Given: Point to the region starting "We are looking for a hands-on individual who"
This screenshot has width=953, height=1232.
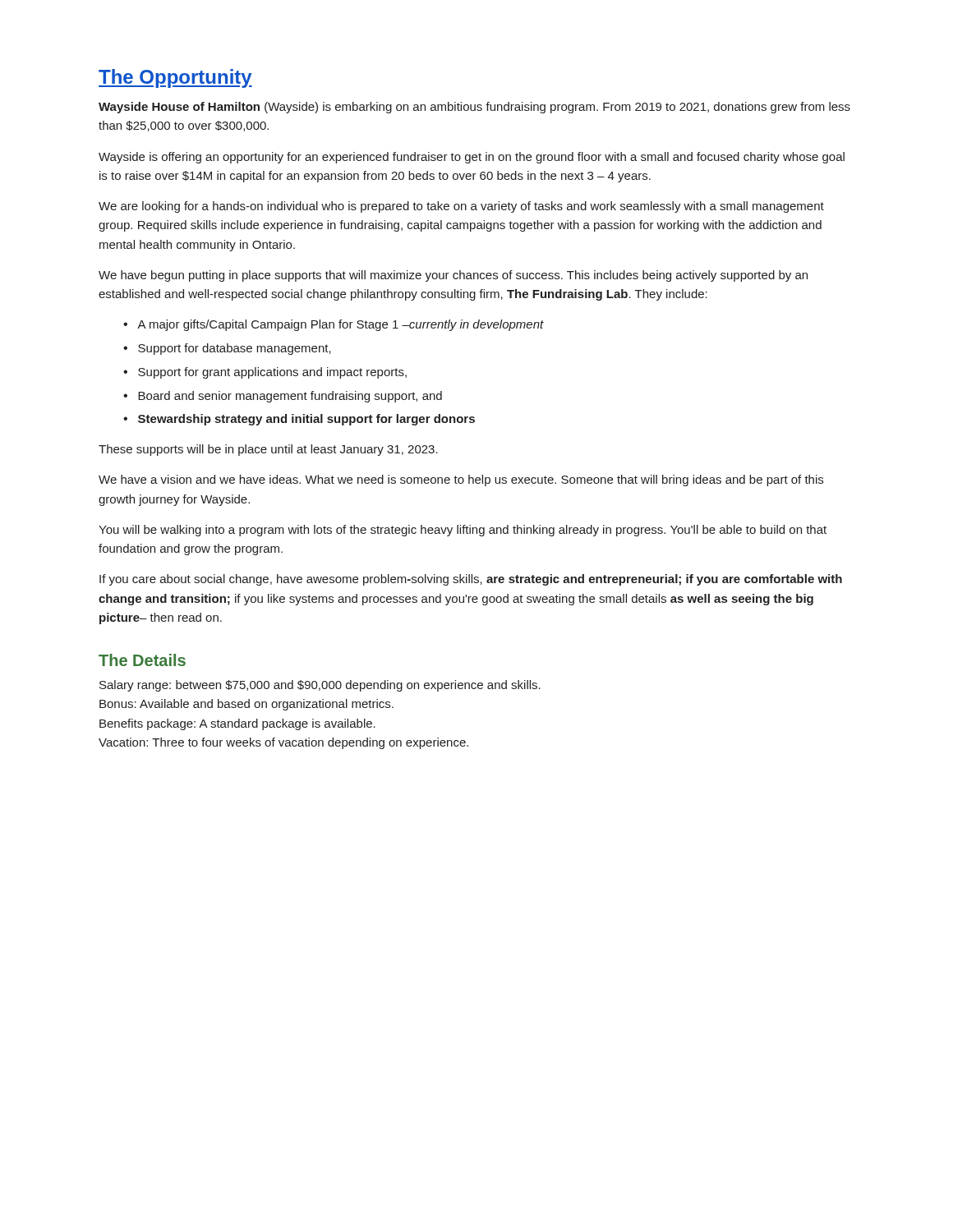Looking at the screenshot, I should [461, 225].
